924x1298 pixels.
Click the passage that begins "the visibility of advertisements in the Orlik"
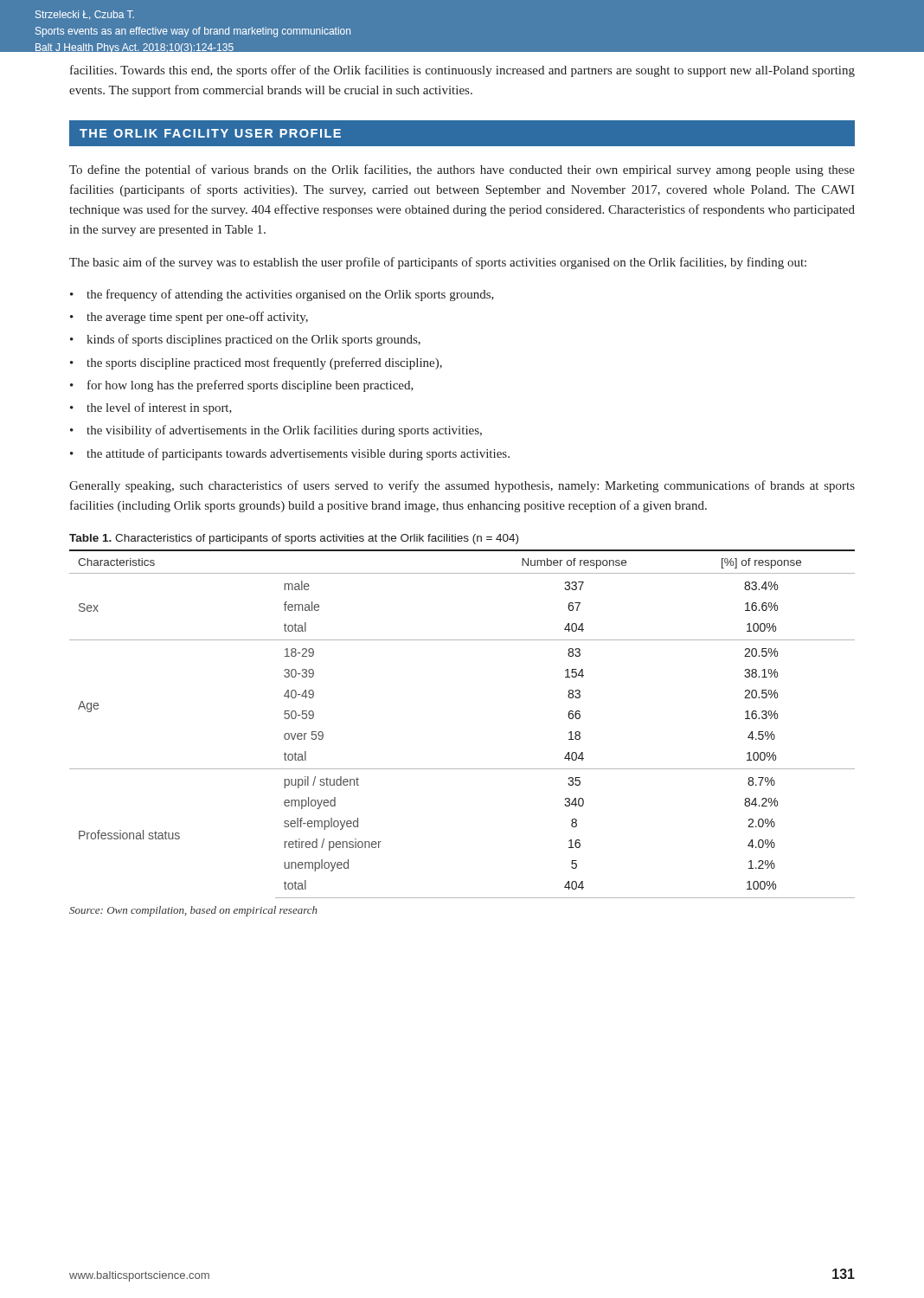(x=285, y=430)
